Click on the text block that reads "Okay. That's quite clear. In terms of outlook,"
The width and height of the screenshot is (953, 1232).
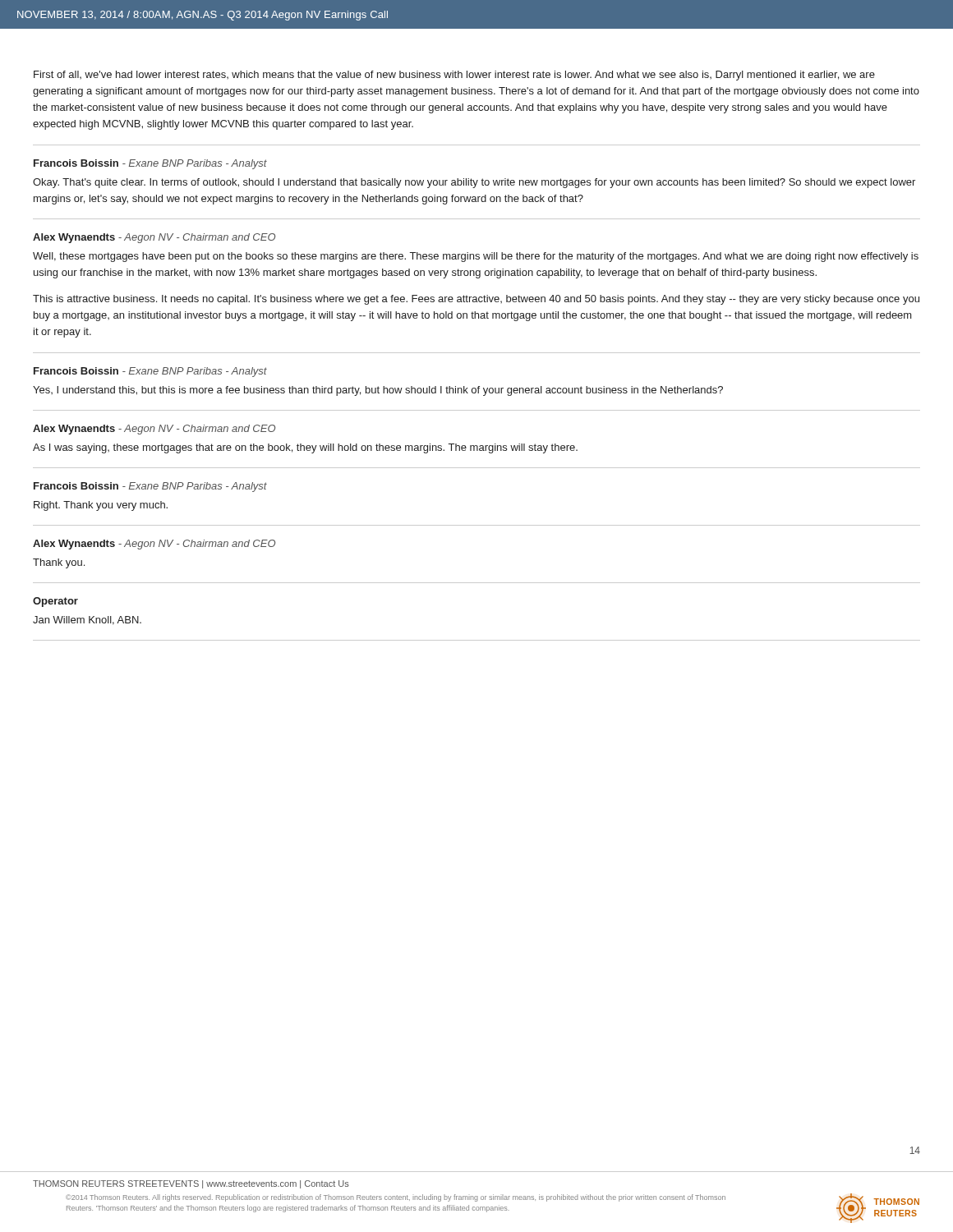point(474,190)
